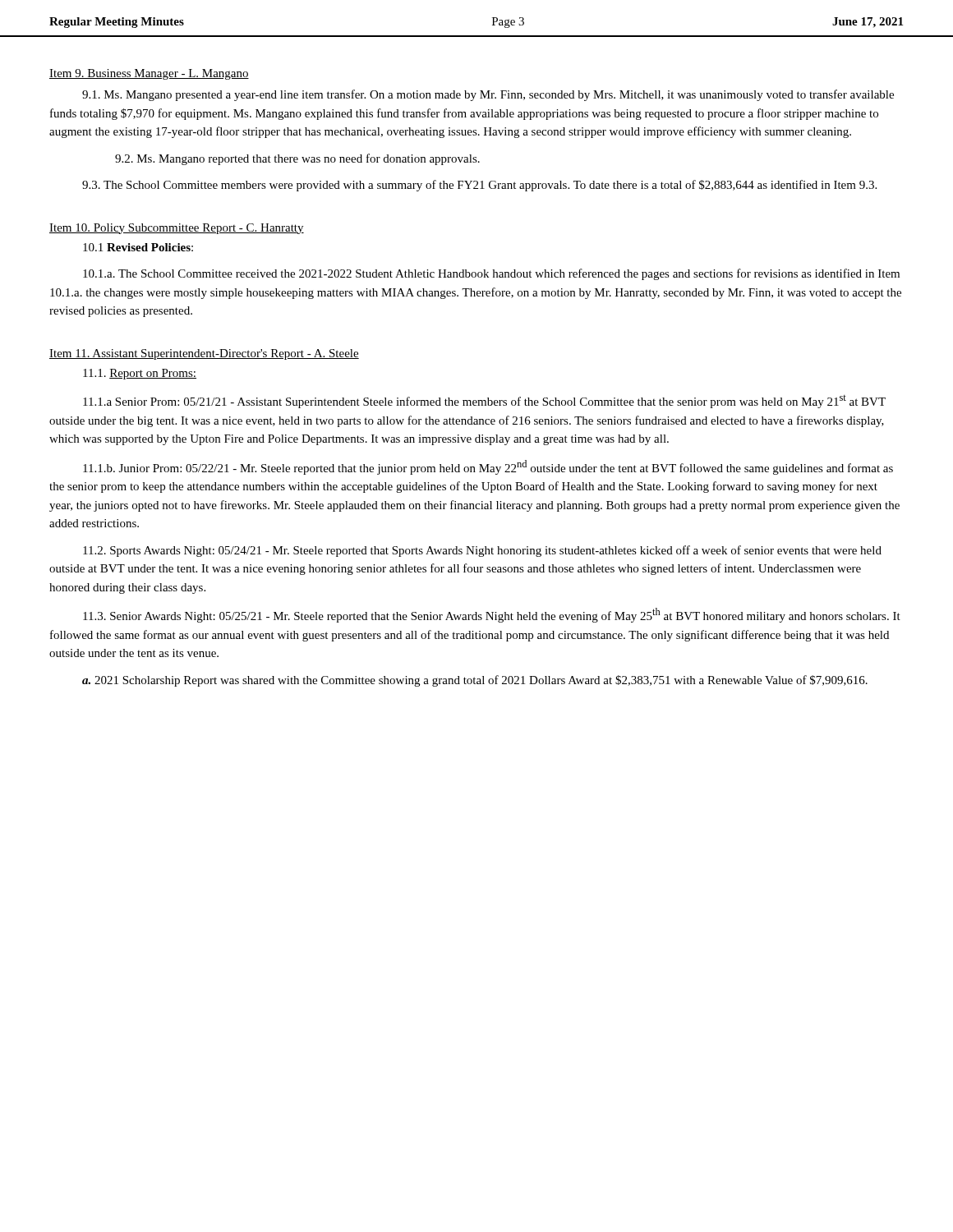Locate the block of text that opens with "1.a Senior Prom: 05/21/21 - Assistant Superintendent"
This screenshot has height=1232, width=953.
click(x=476, y=419)
